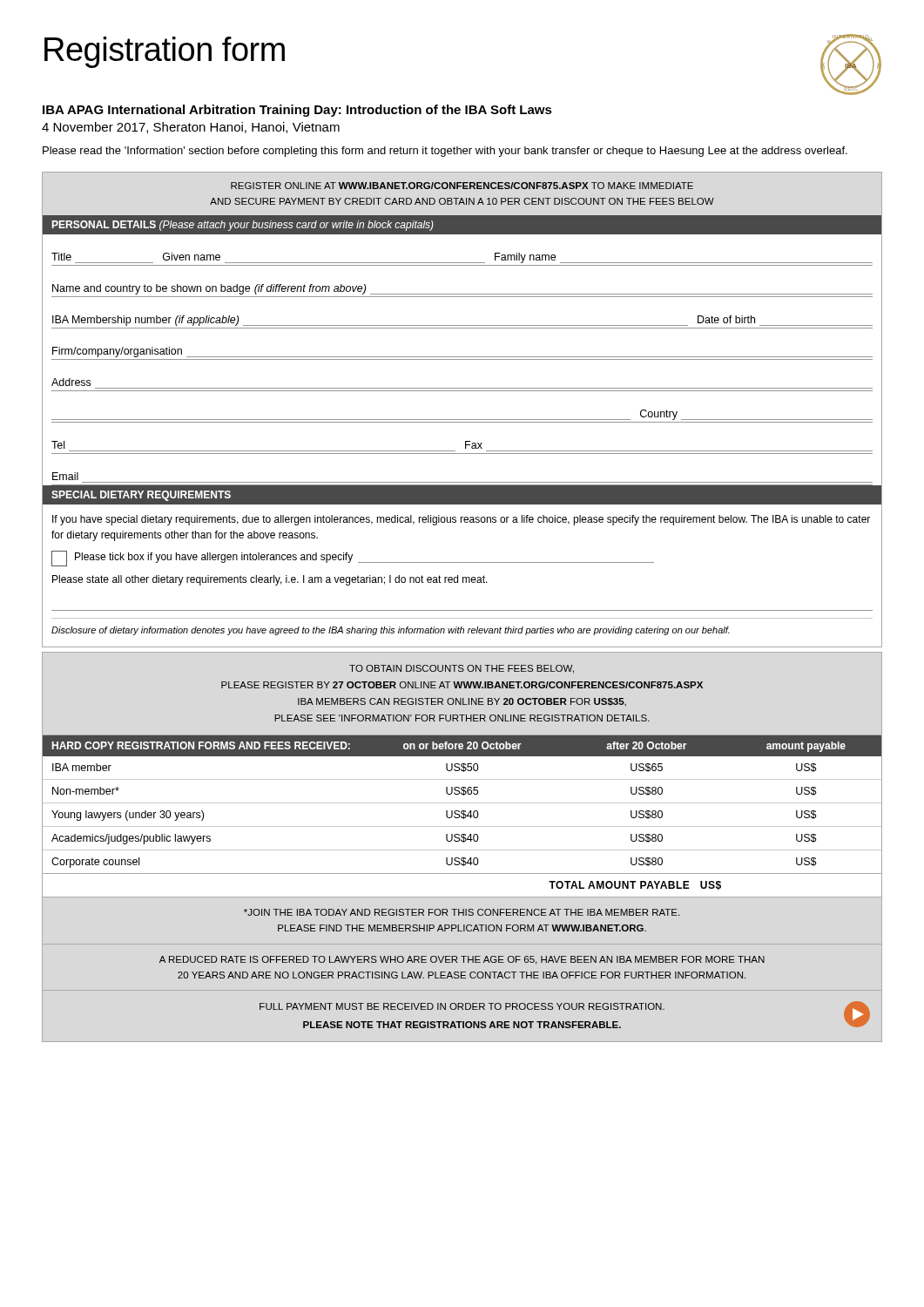Click on the text with the text "IBA Membership number (if applicable) Date of birth"
Viewport: 924px width, 1307px height.
coord(462,320)
